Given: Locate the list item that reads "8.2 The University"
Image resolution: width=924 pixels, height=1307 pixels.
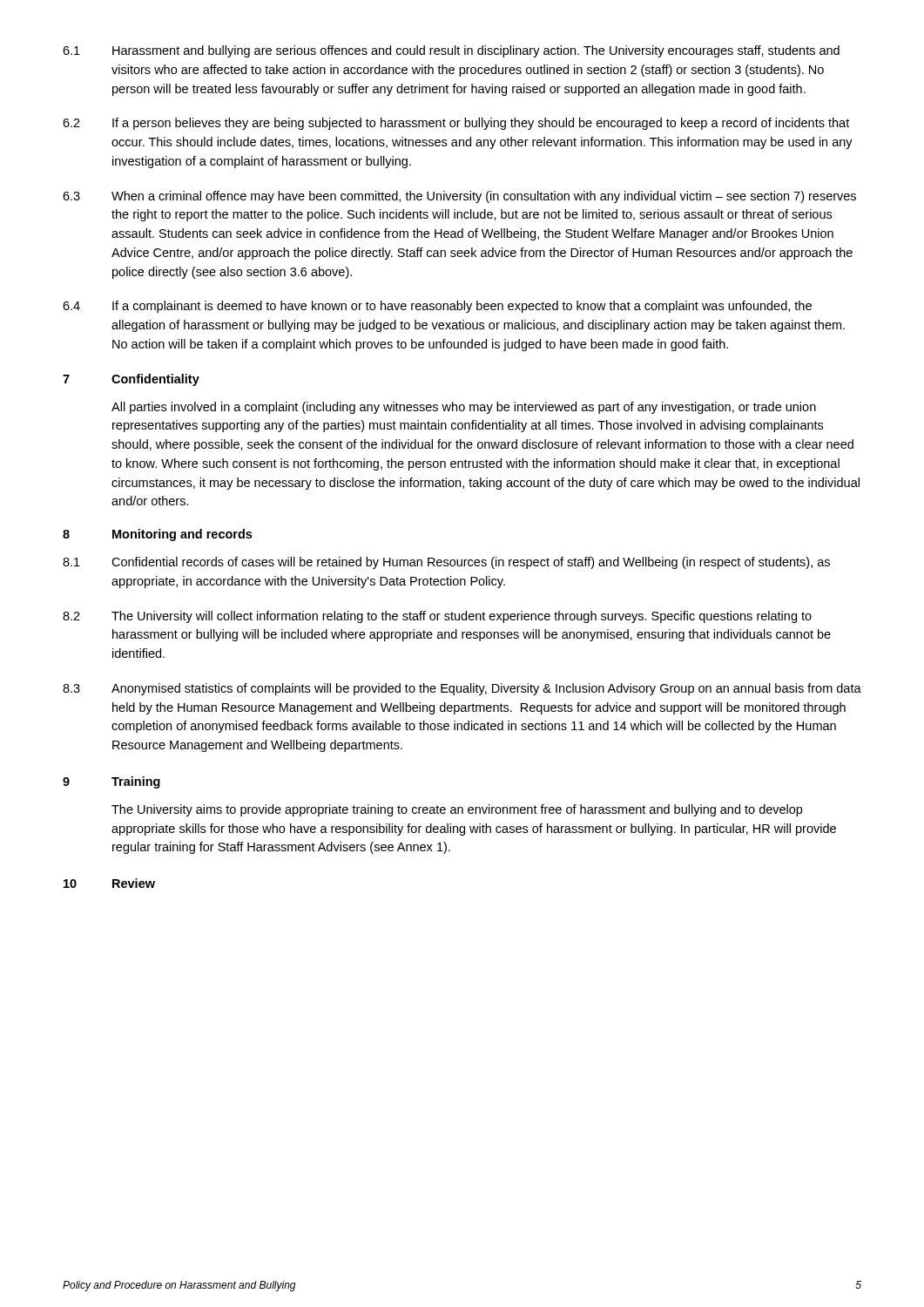Looking at the screenshot, I should pyautogui.click(x=462, y=635).
